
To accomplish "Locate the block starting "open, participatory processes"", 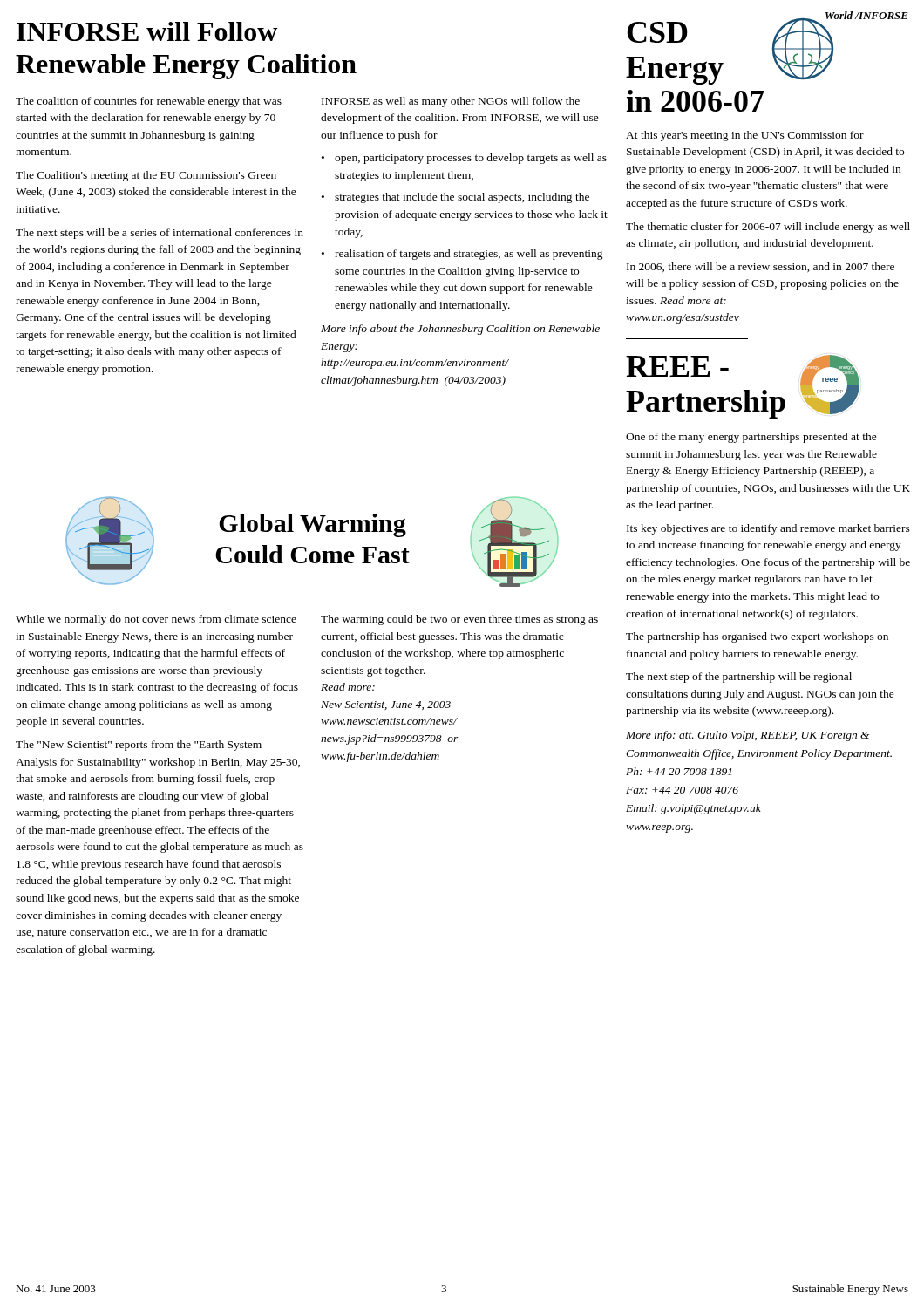I will tap(471, 166).
